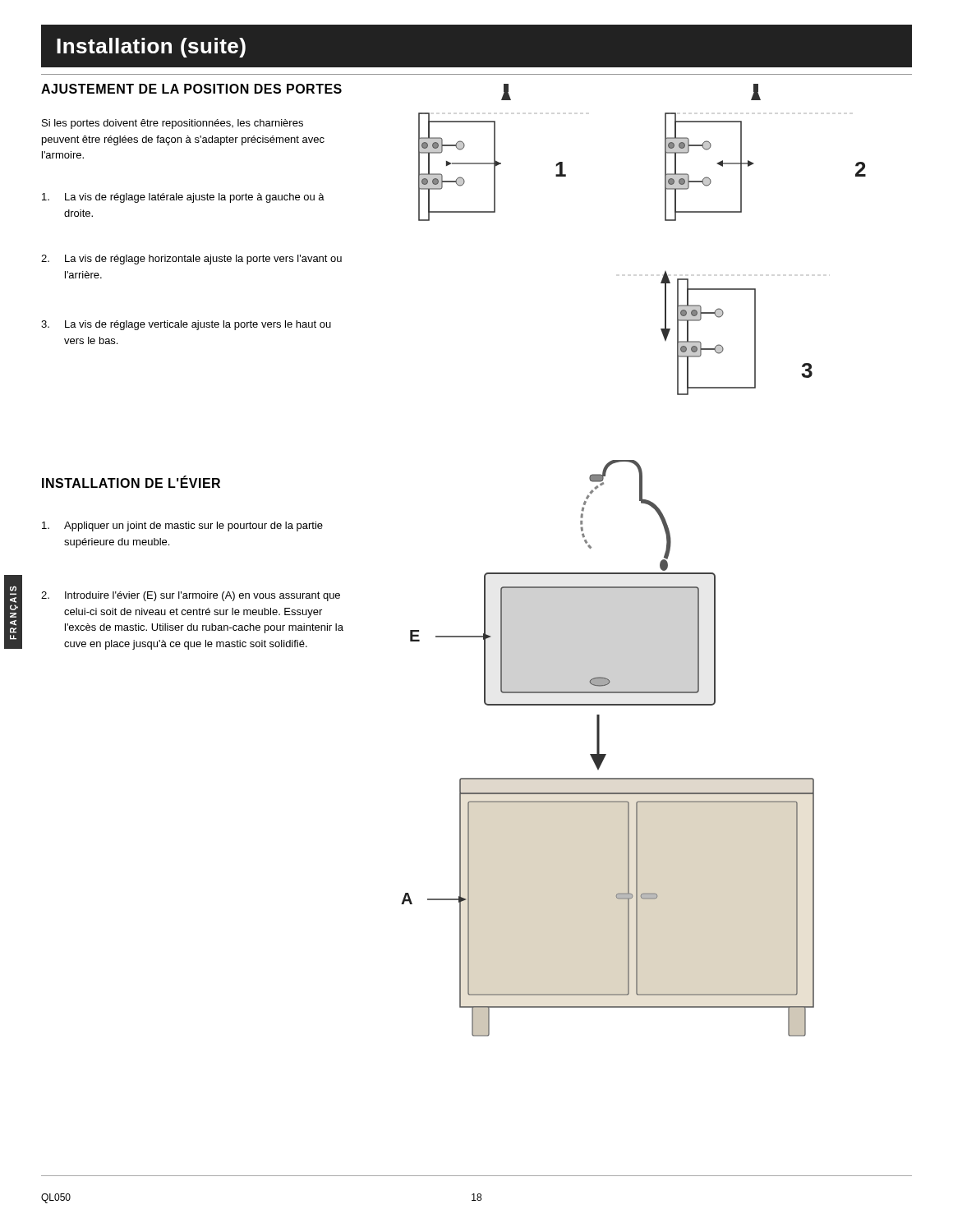Click on the title containing "Installation (suite)"

point(151,46)
